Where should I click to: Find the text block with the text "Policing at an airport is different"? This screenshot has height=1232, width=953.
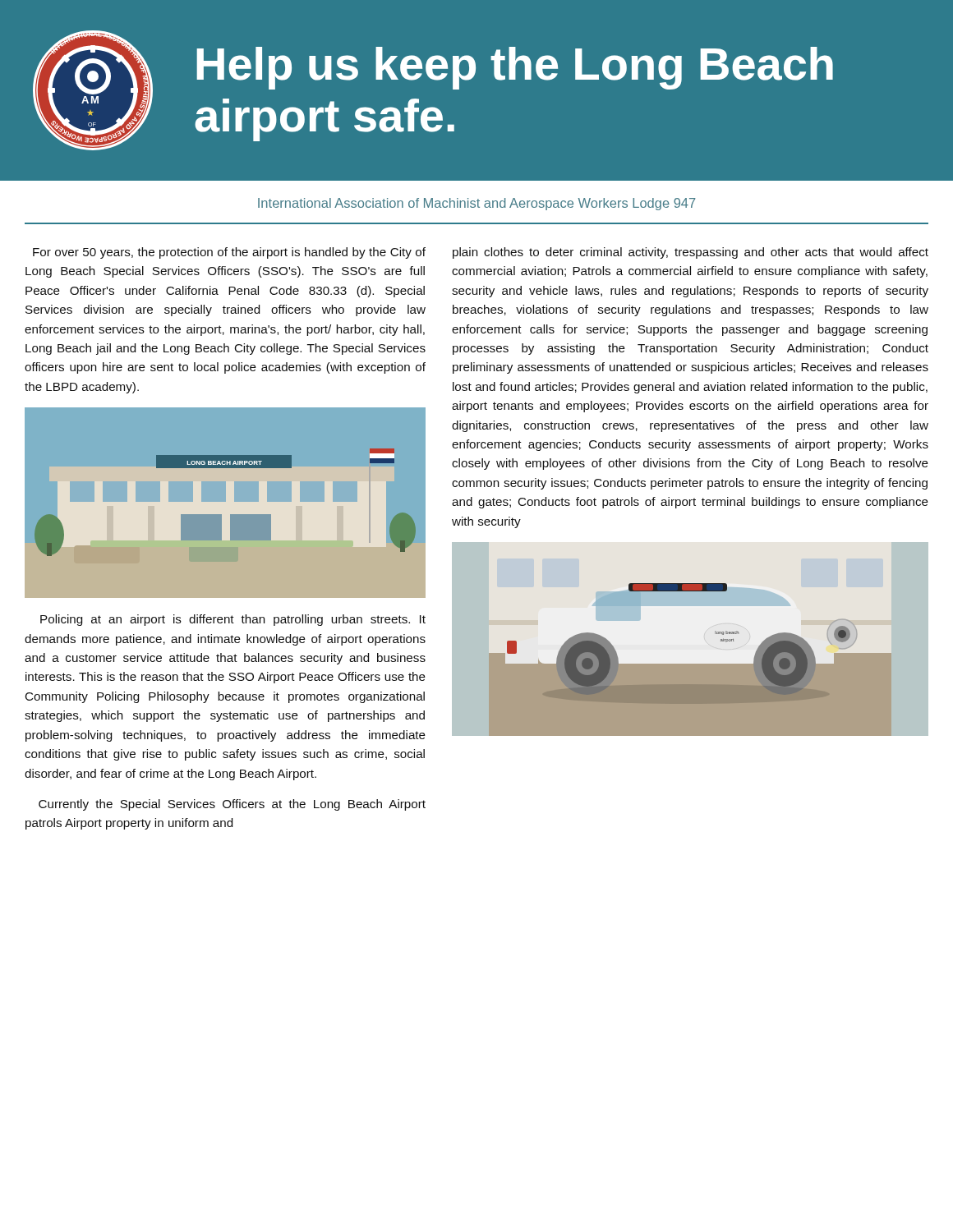[225, 696]
